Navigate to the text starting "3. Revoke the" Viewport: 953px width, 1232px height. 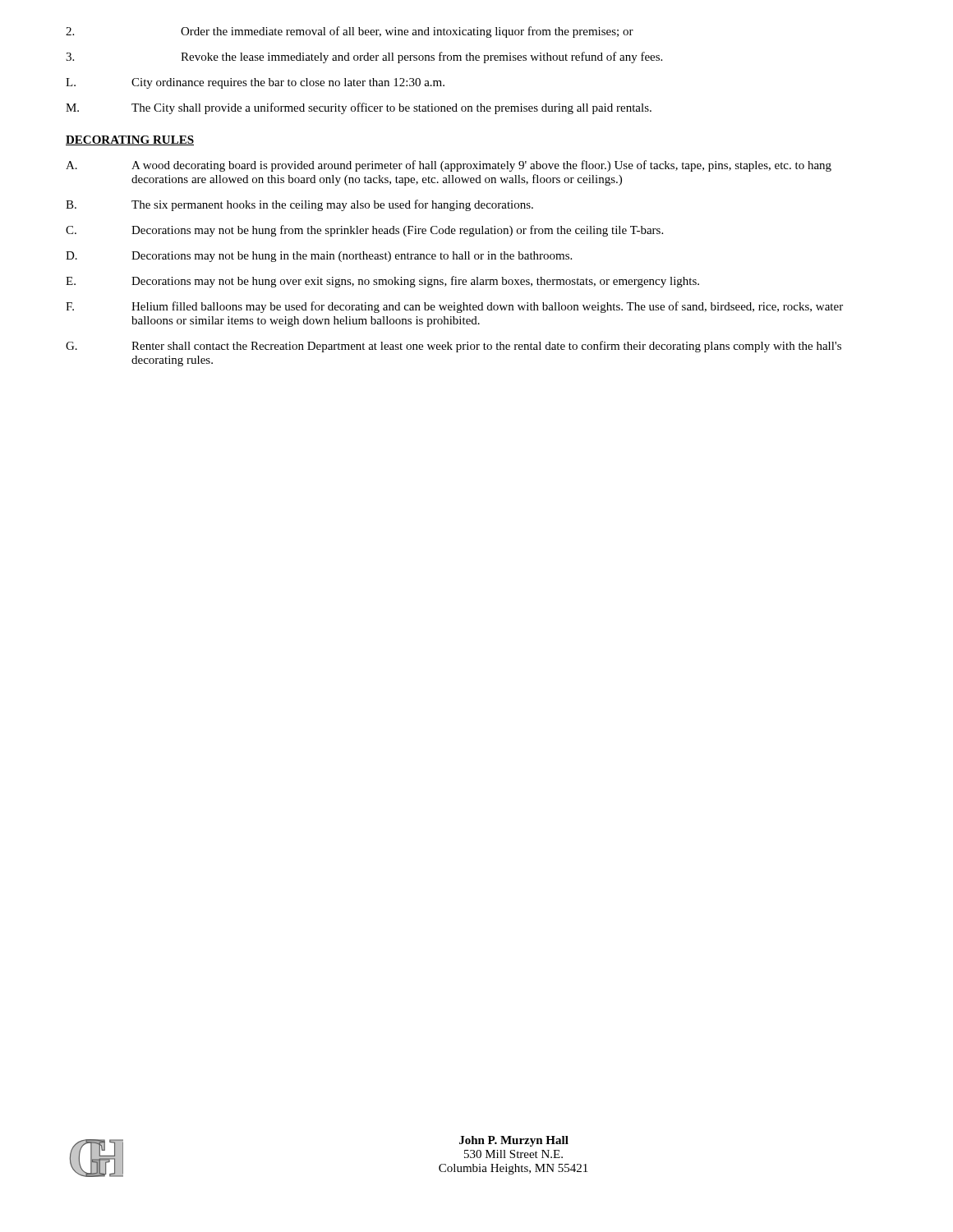(476, 57)
